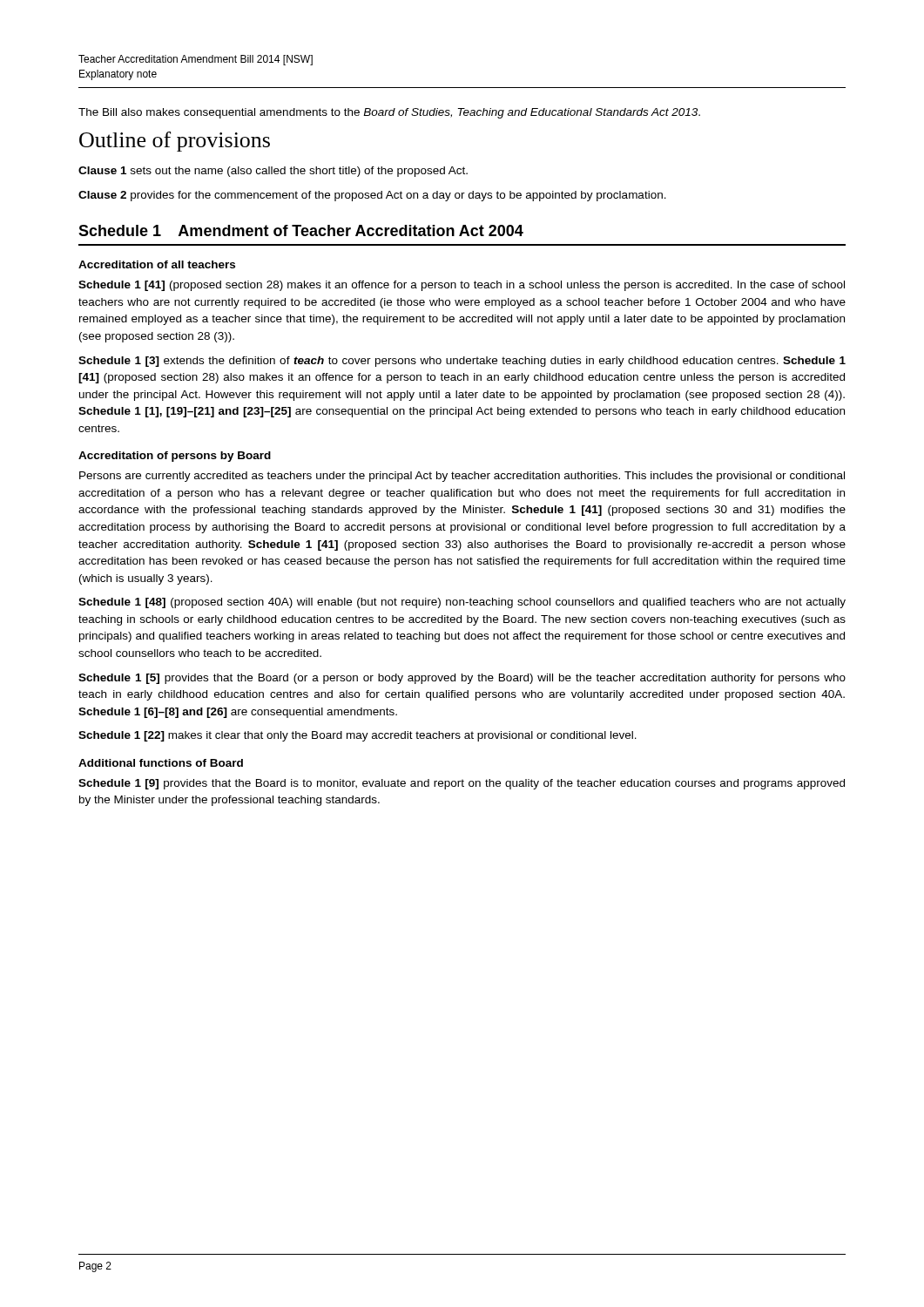Click on the region starting "Persons are currently accredited"

462,527
